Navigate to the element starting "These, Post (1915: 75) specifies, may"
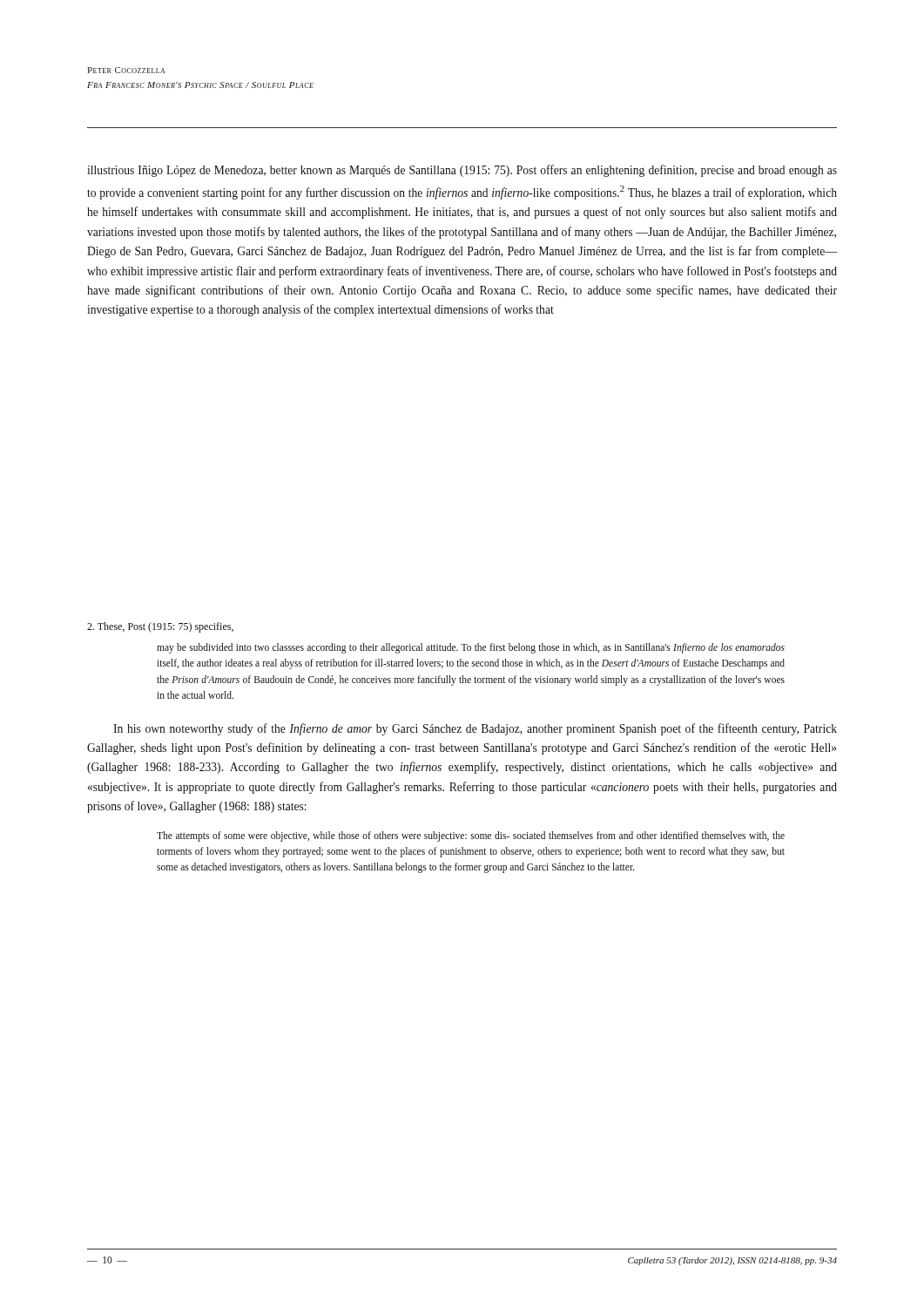Image resolution: width=924 pixels, height=1307 pixels. pyautogui.click(x=462, y=747)
